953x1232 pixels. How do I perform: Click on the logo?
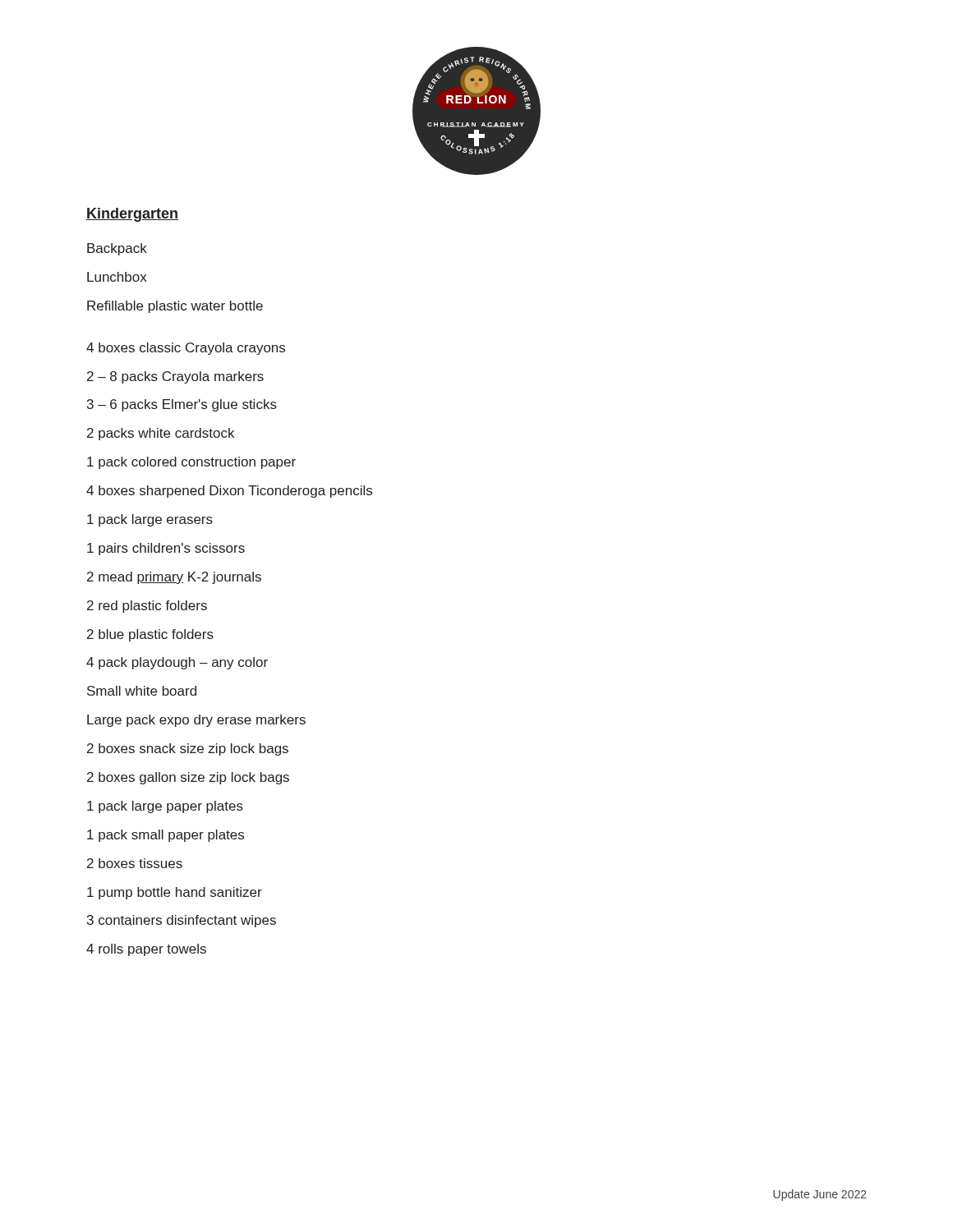pos(476,90)
